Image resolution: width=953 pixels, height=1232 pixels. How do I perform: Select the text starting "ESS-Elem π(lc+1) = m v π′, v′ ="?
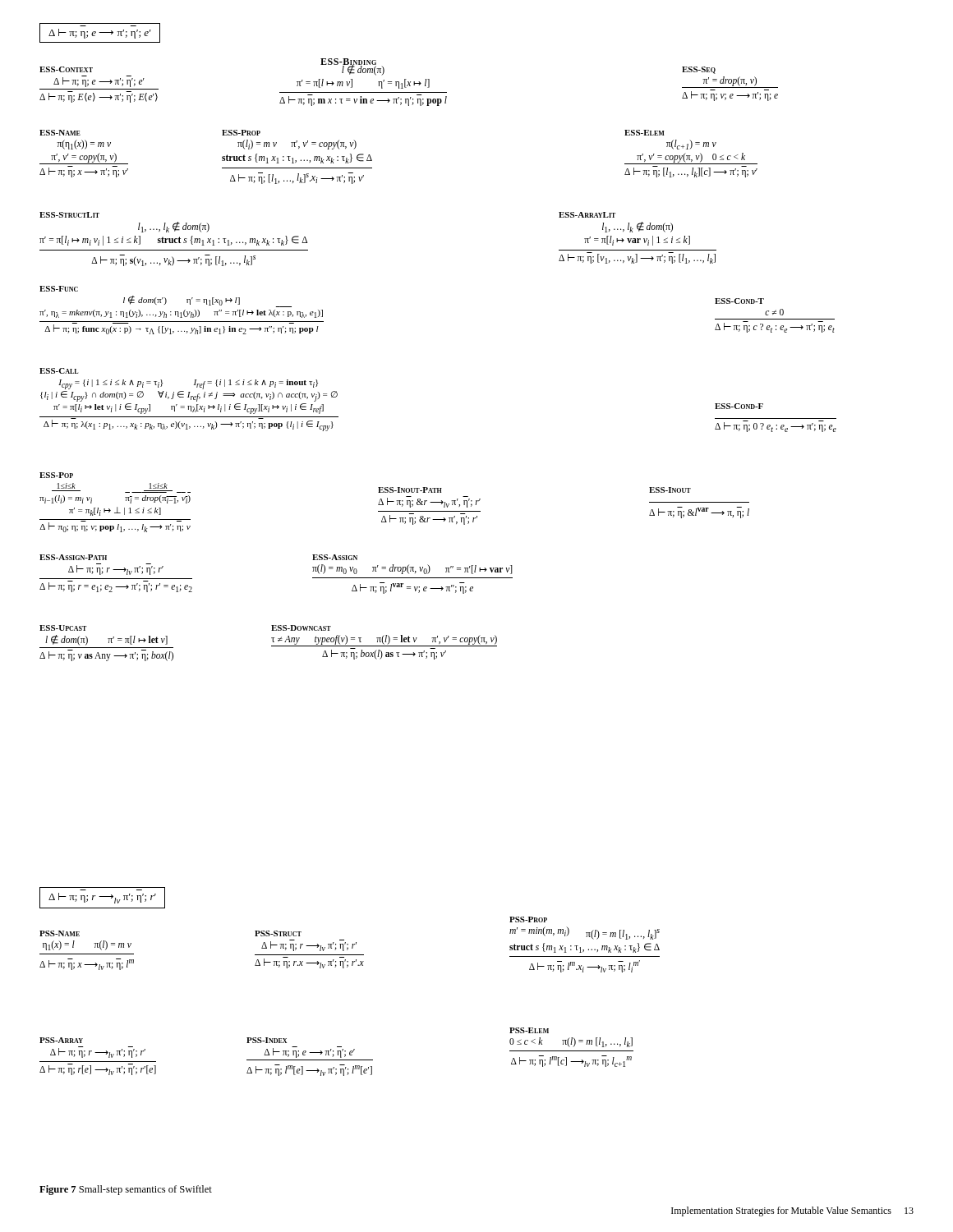pyautogui.click(x=691, y=153)
